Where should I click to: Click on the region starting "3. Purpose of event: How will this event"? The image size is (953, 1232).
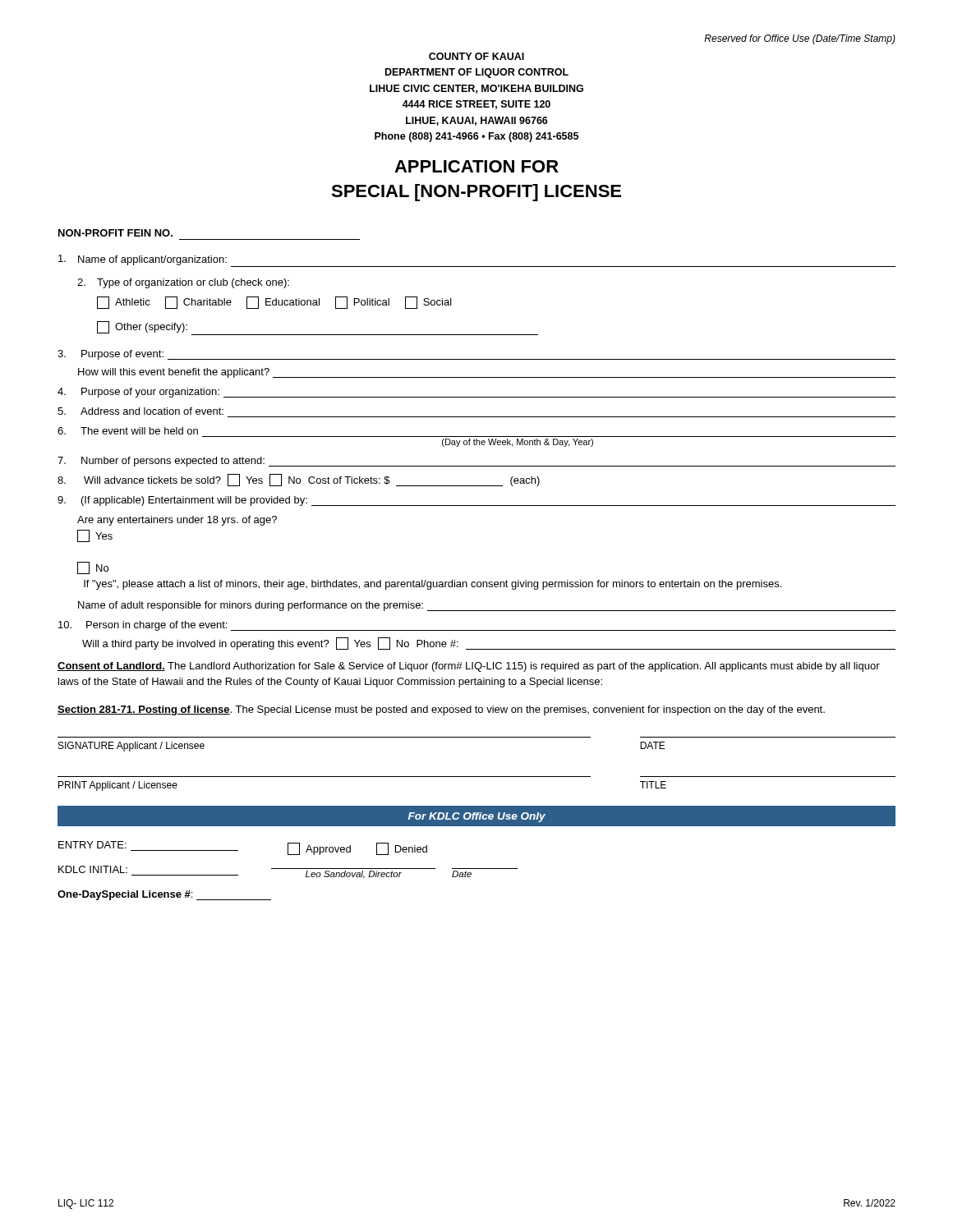coord(476,362)
